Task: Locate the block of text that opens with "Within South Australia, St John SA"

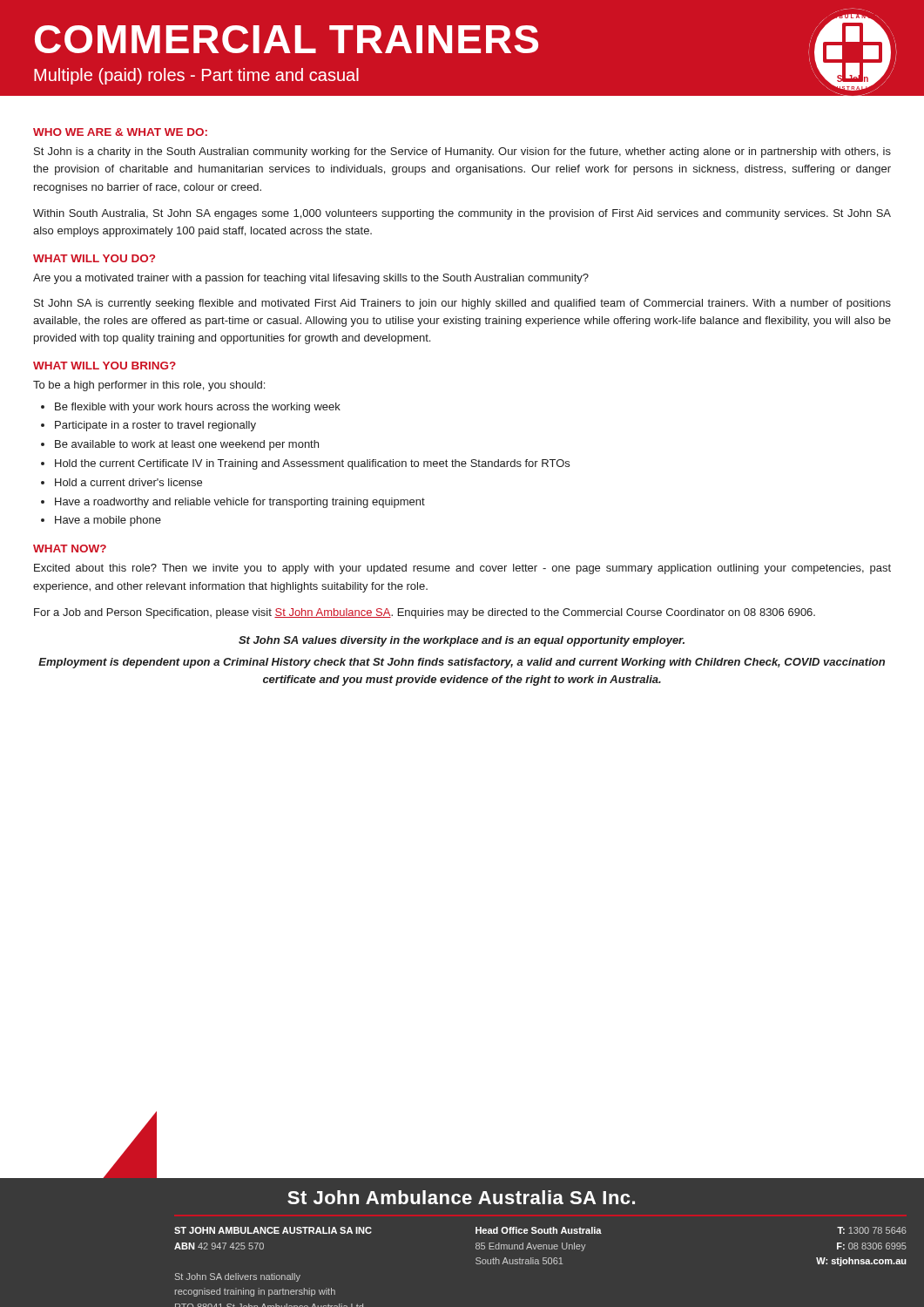Action: pos(462,222)
